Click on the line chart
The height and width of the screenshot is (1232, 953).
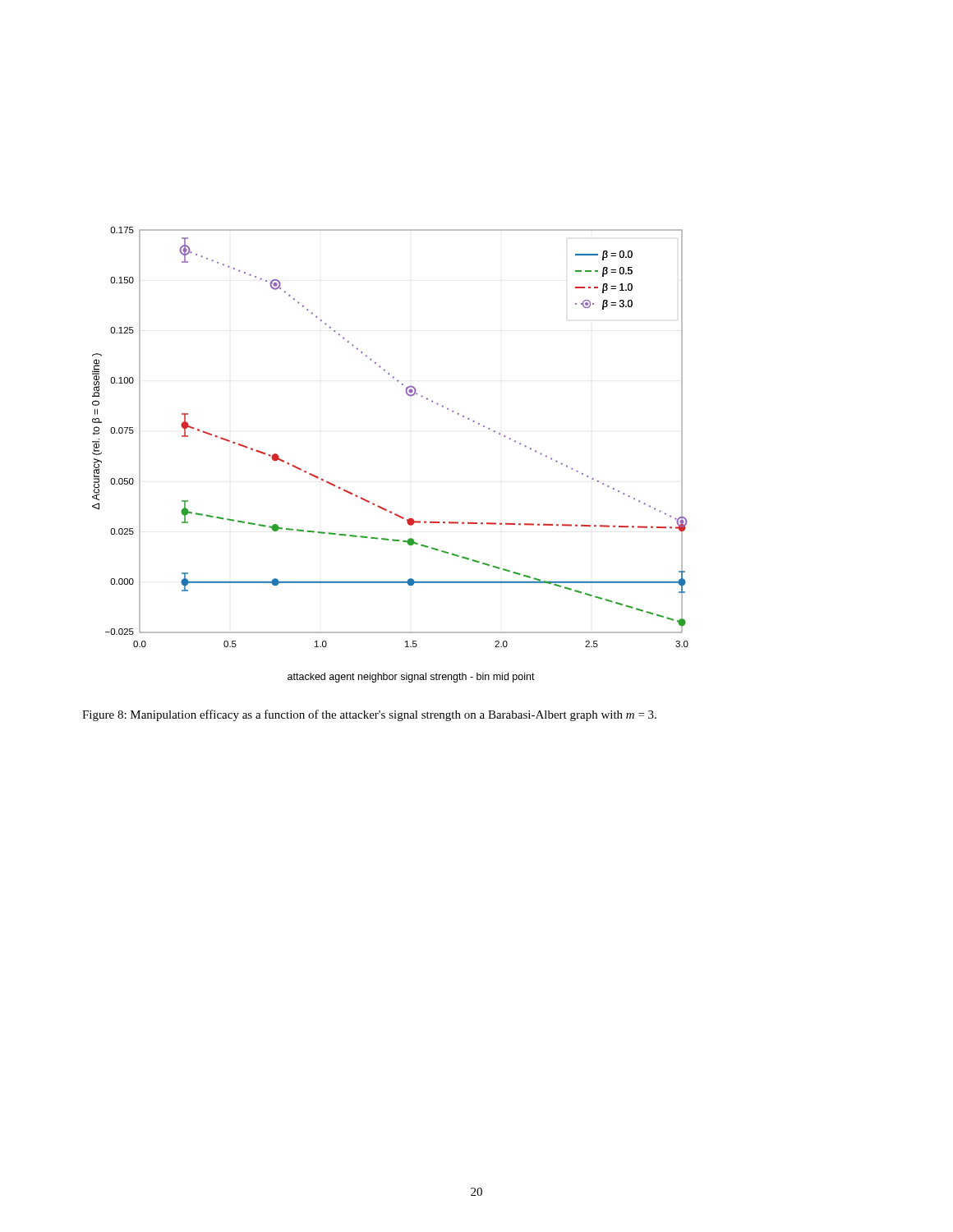pos(419,456)
